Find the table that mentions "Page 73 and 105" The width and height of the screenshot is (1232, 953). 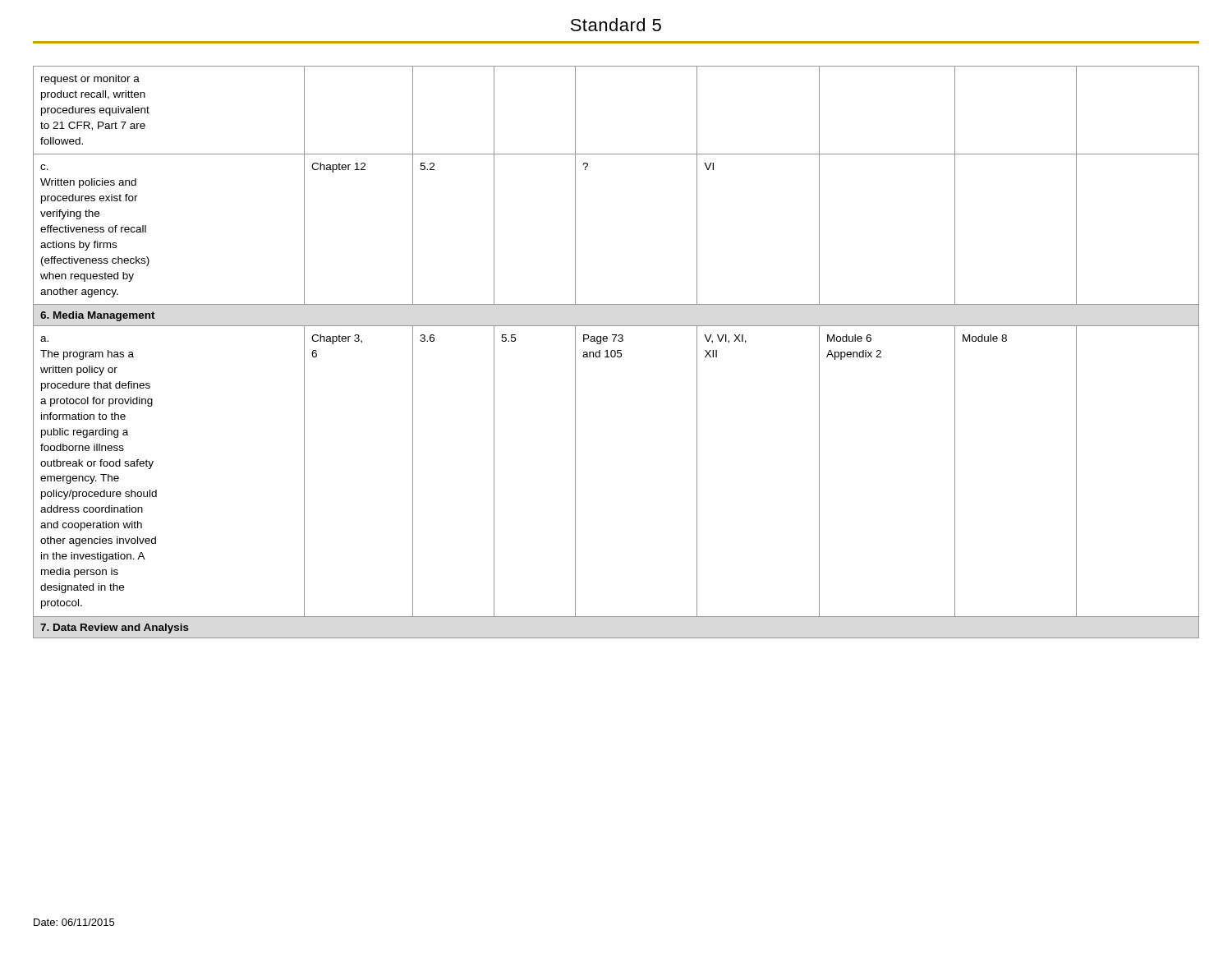point(616,352)
